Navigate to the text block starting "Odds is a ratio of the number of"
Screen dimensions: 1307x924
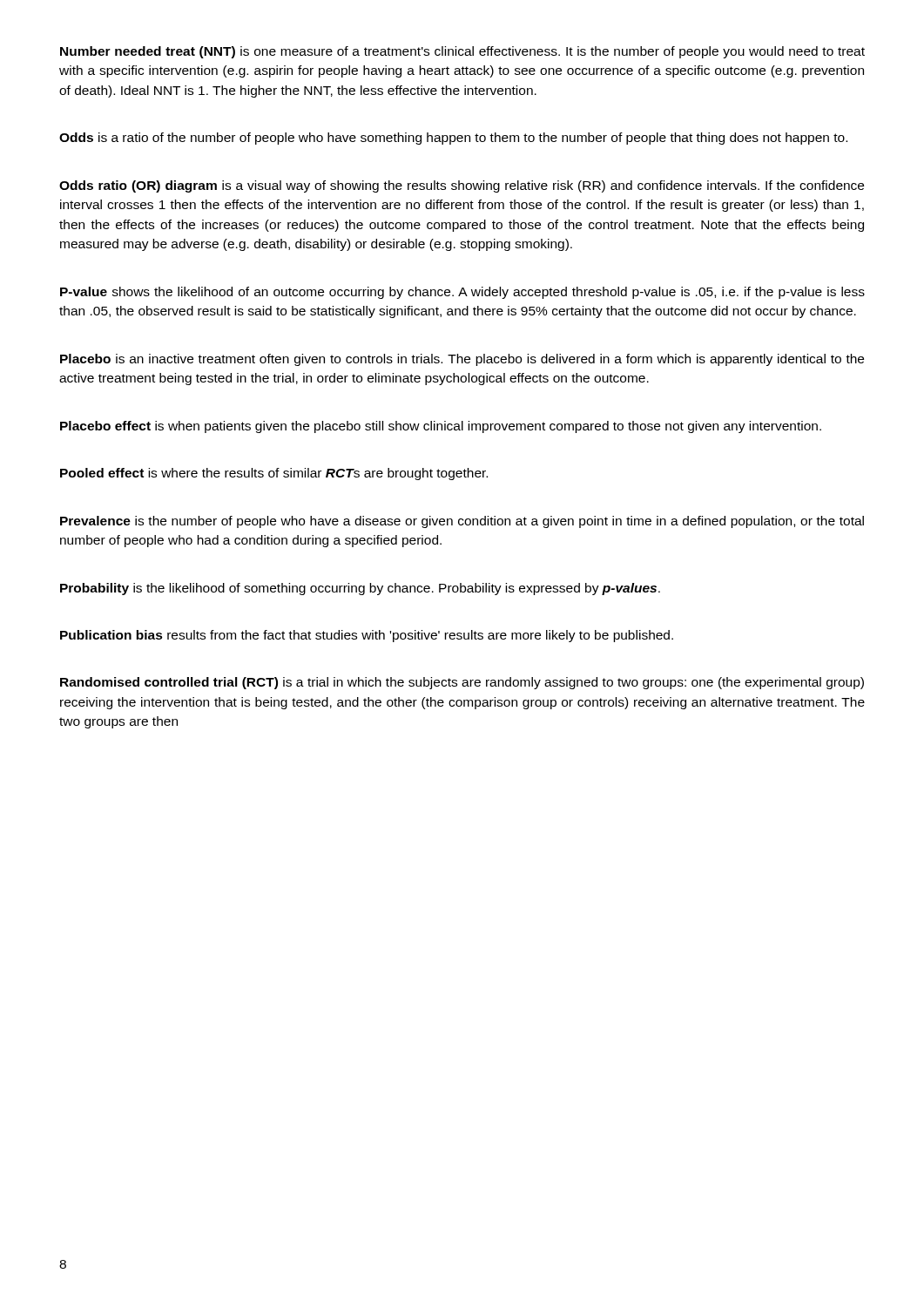pos(454,138)
